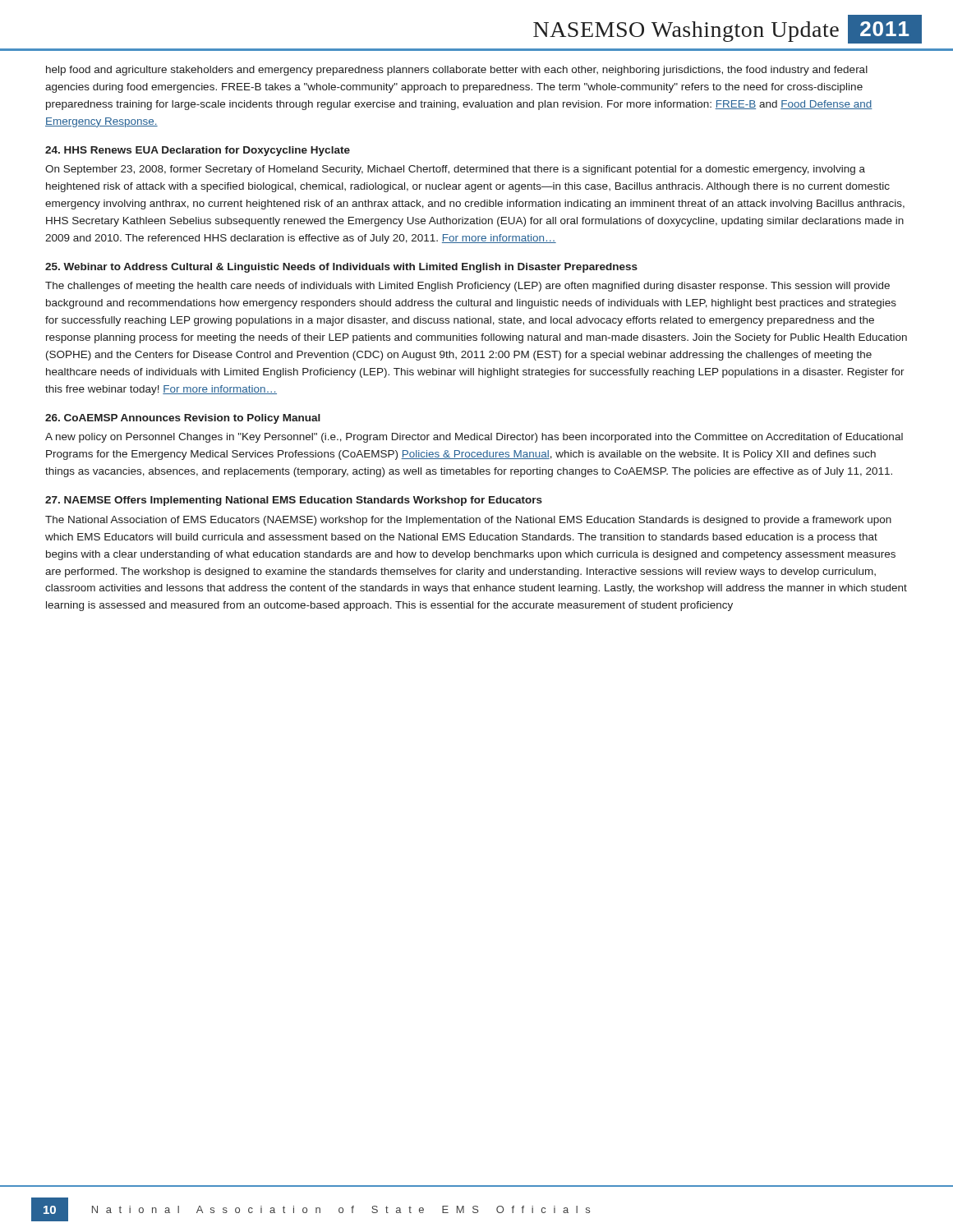Find the block on this page that starts "help food and agriculture stakeholders and"
This screenshot has width=953, height=1232.
point(459,95)
